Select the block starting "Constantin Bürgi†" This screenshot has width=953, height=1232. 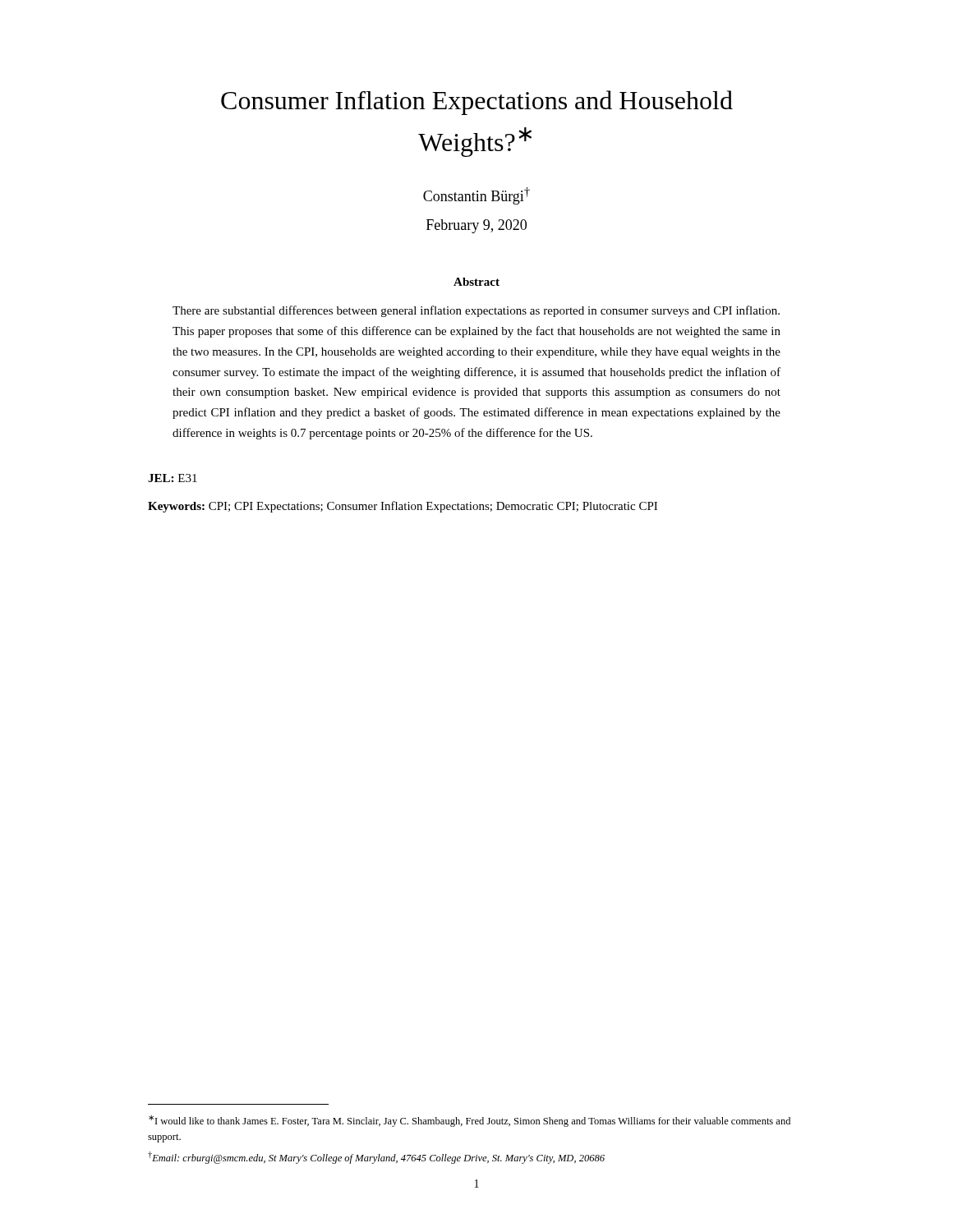tap(476, 195)
